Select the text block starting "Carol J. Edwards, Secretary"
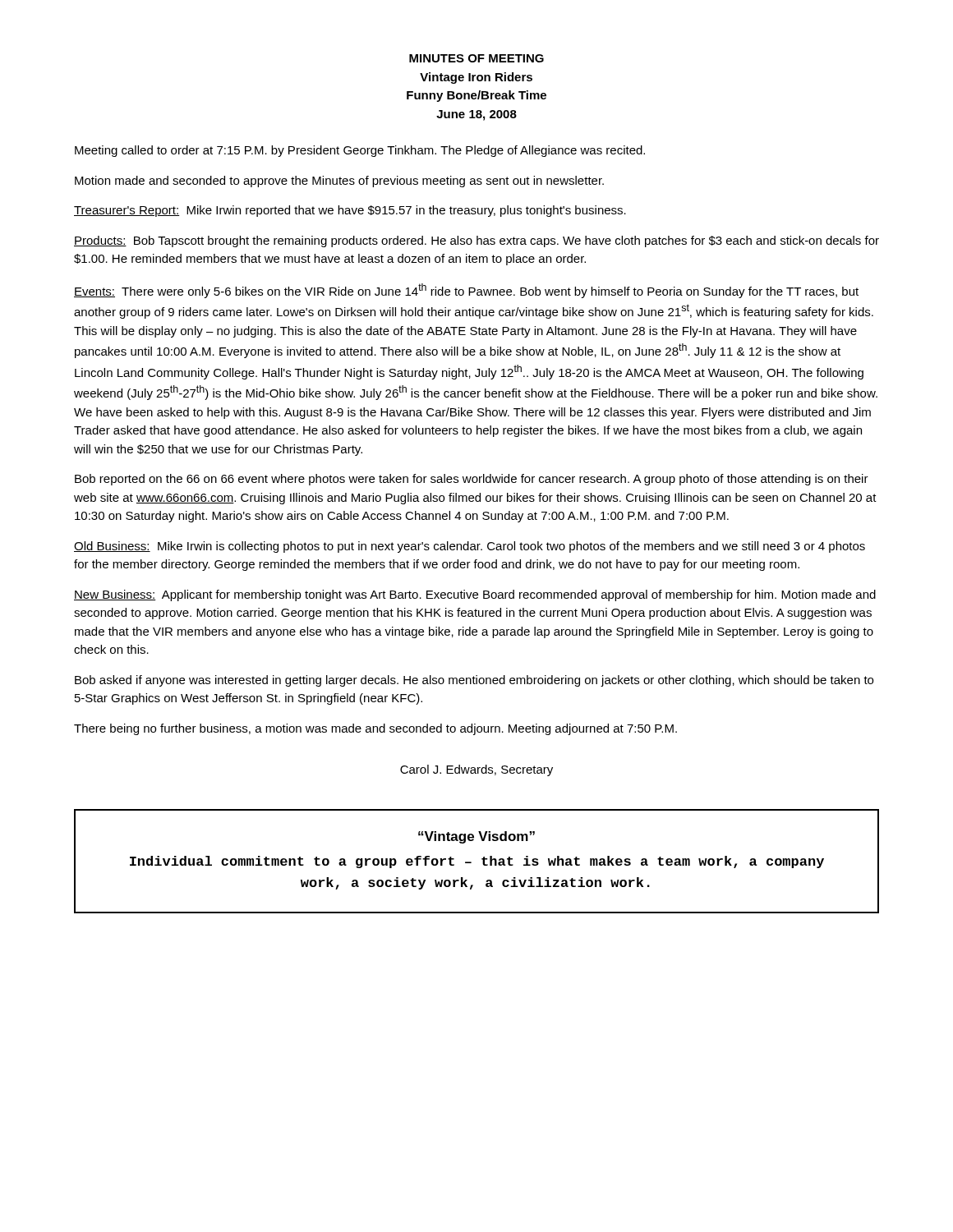 (x=476, y=769)
